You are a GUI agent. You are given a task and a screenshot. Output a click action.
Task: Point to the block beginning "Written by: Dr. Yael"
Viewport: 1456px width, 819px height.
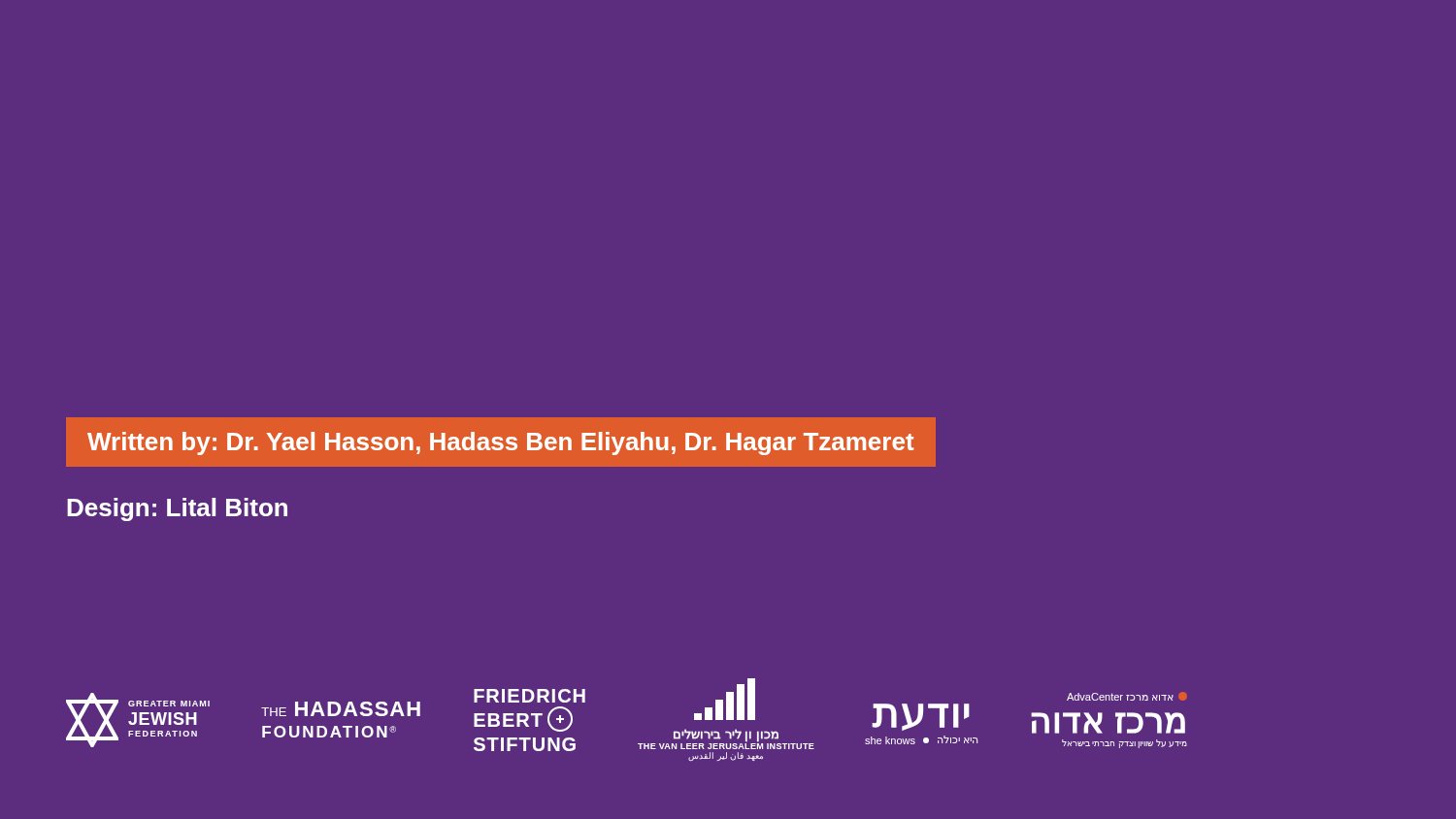pos(501,442)
